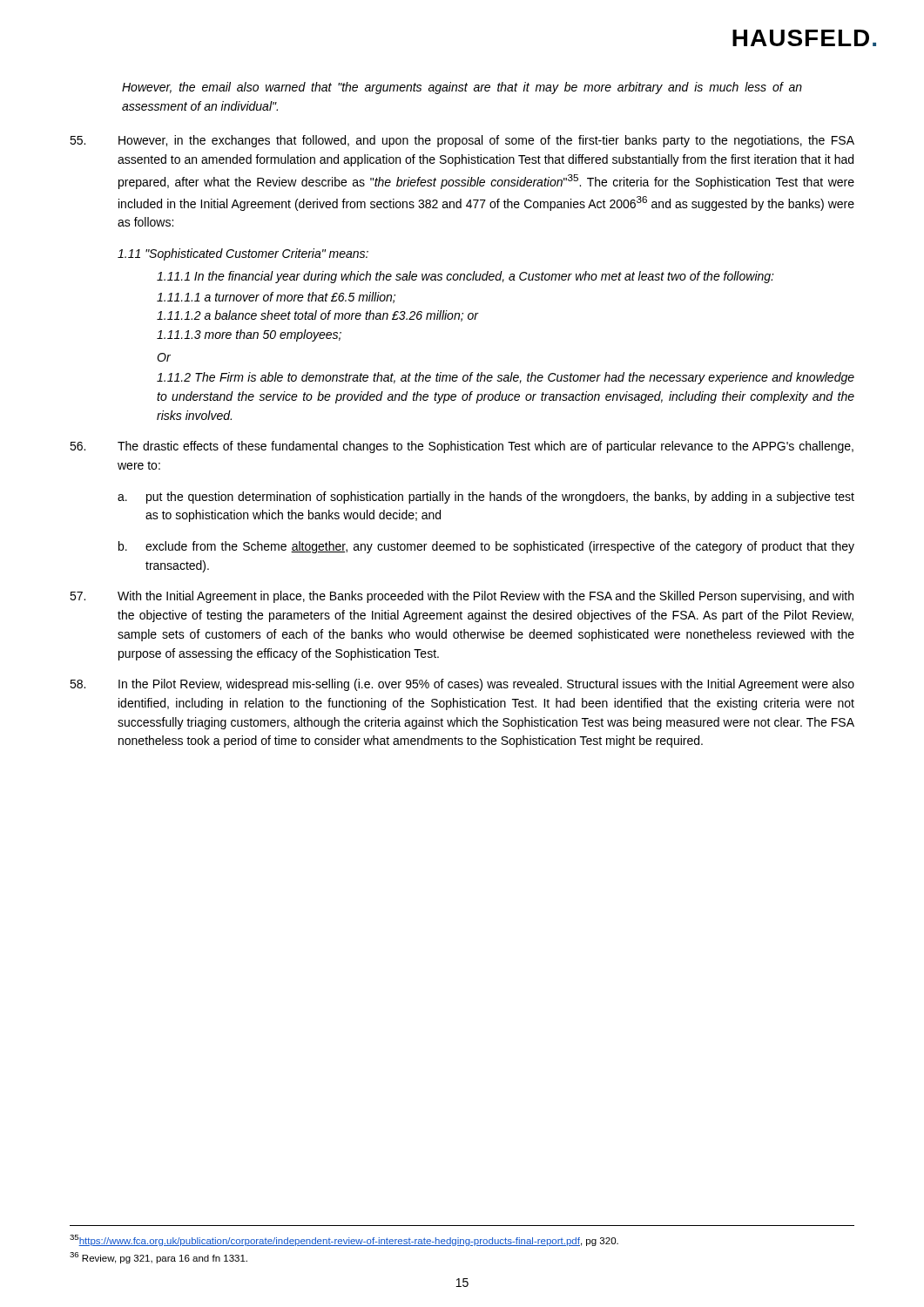Find the block on this page that starts "b. exclude from"

(486, 557)
